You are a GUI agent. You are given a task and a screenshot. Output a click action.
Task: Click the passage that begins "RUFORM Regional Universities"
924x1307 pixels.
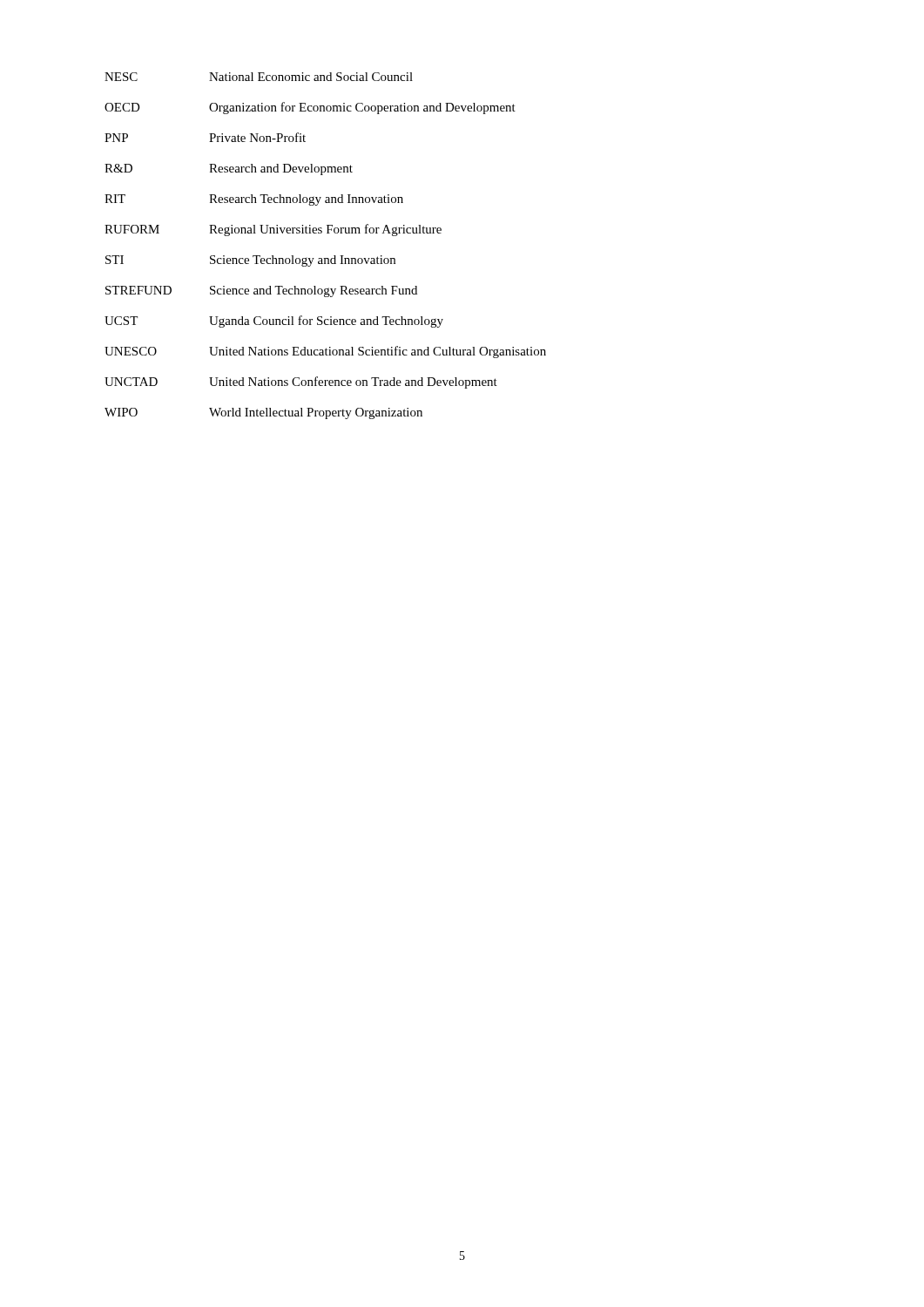coord(273,230)
